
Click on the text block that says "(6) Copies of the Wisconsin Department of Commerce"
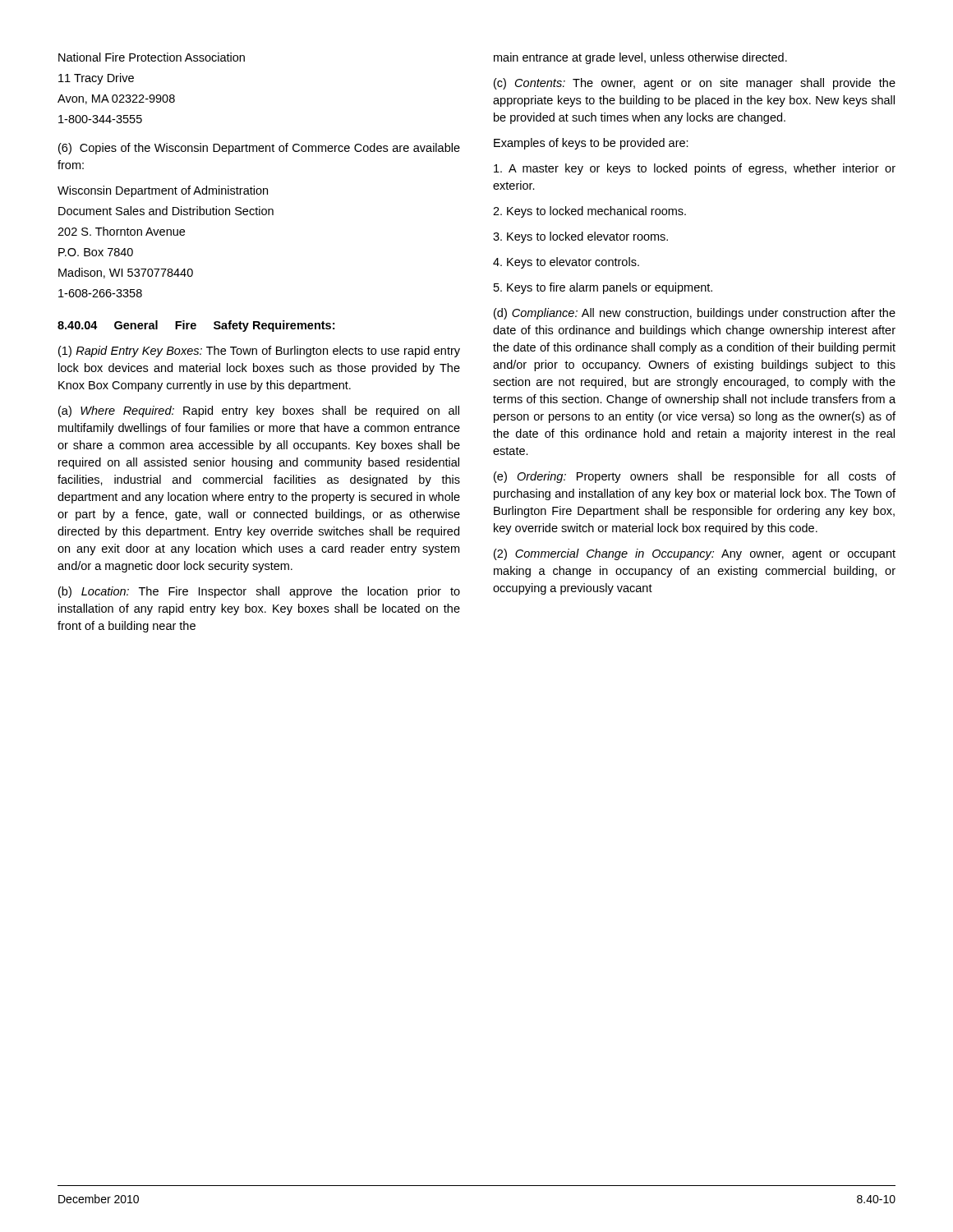(259, 157)
